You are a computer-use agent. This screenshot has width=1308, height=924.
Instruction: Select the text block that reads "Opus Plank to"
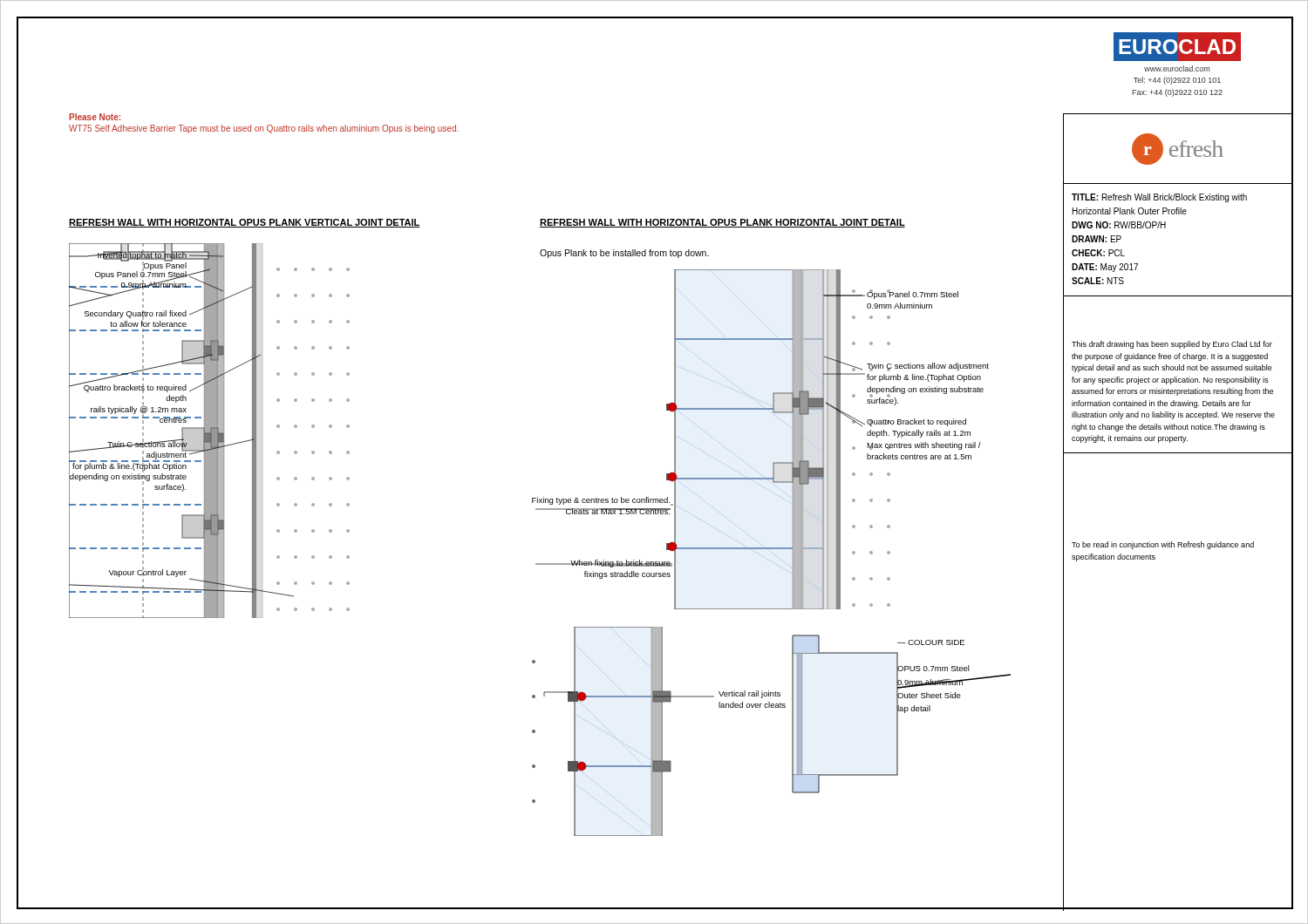[x=625, y=253]
